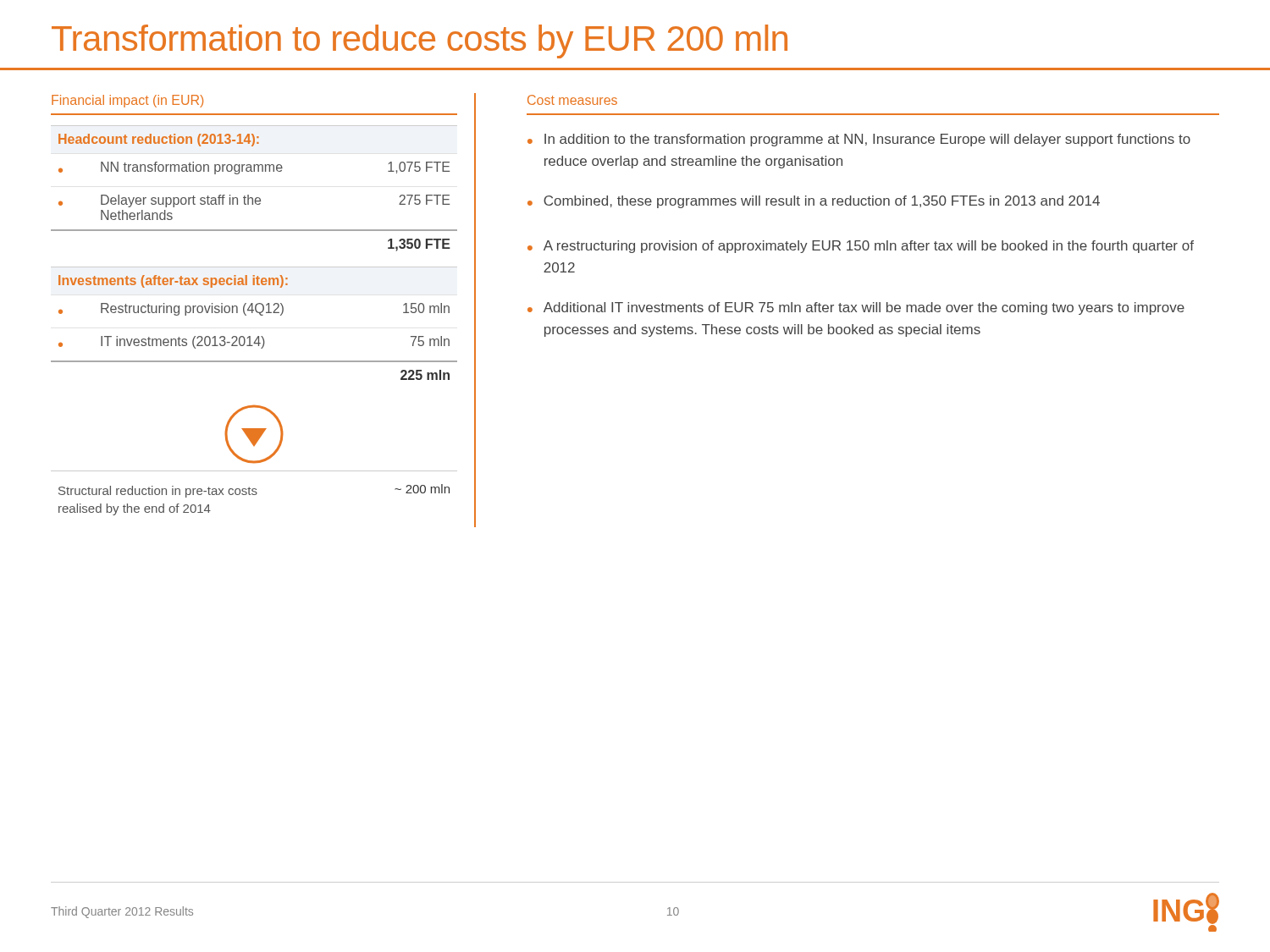Select the table that reads "225 mln"
Image resolution: width=1270 pixels, height=952 pixels.
(254, 257)
